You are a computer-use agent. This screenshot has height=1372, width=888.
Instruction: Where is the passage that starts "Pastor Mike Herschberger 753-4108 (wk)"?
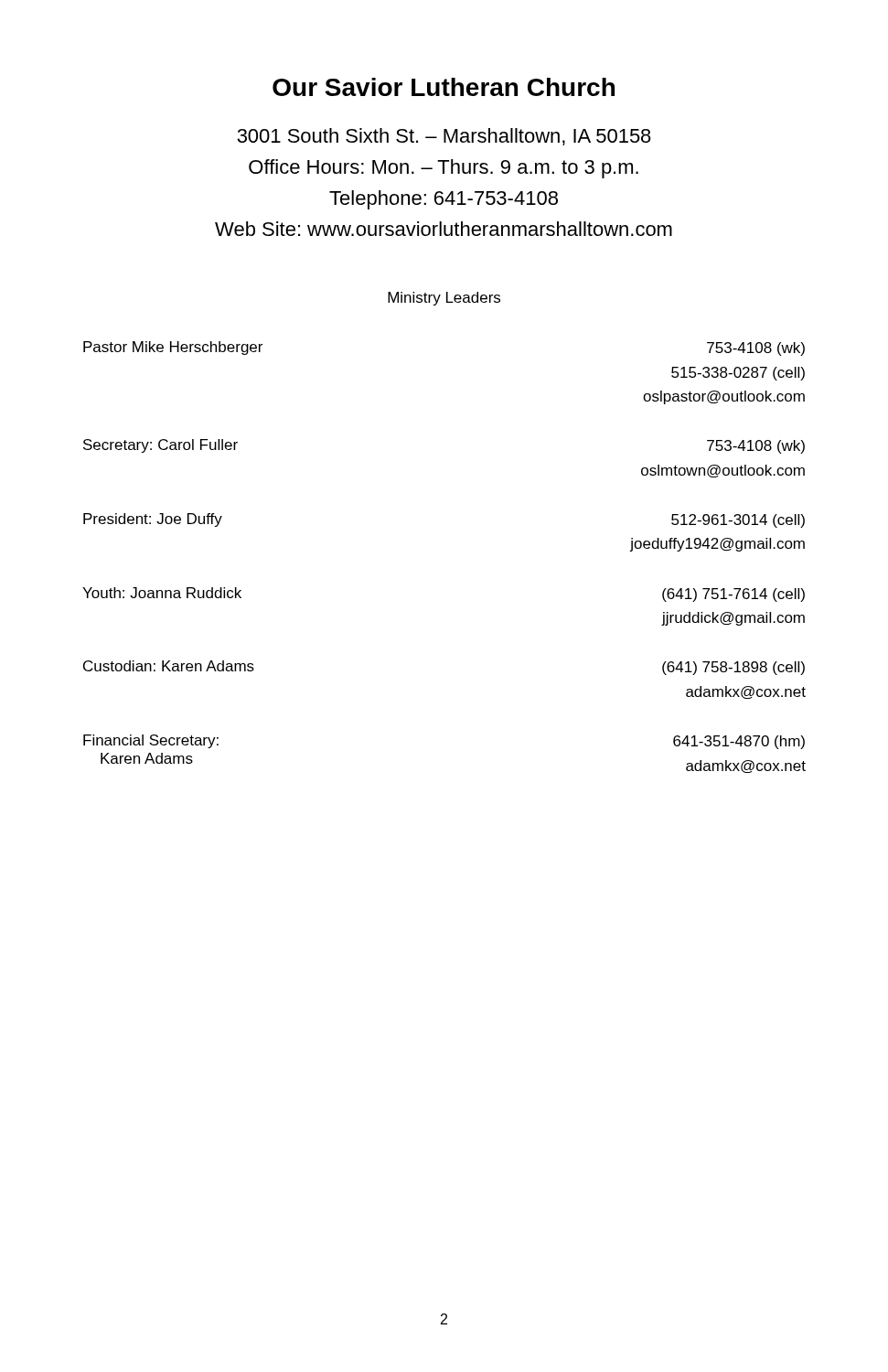[174, 347]
